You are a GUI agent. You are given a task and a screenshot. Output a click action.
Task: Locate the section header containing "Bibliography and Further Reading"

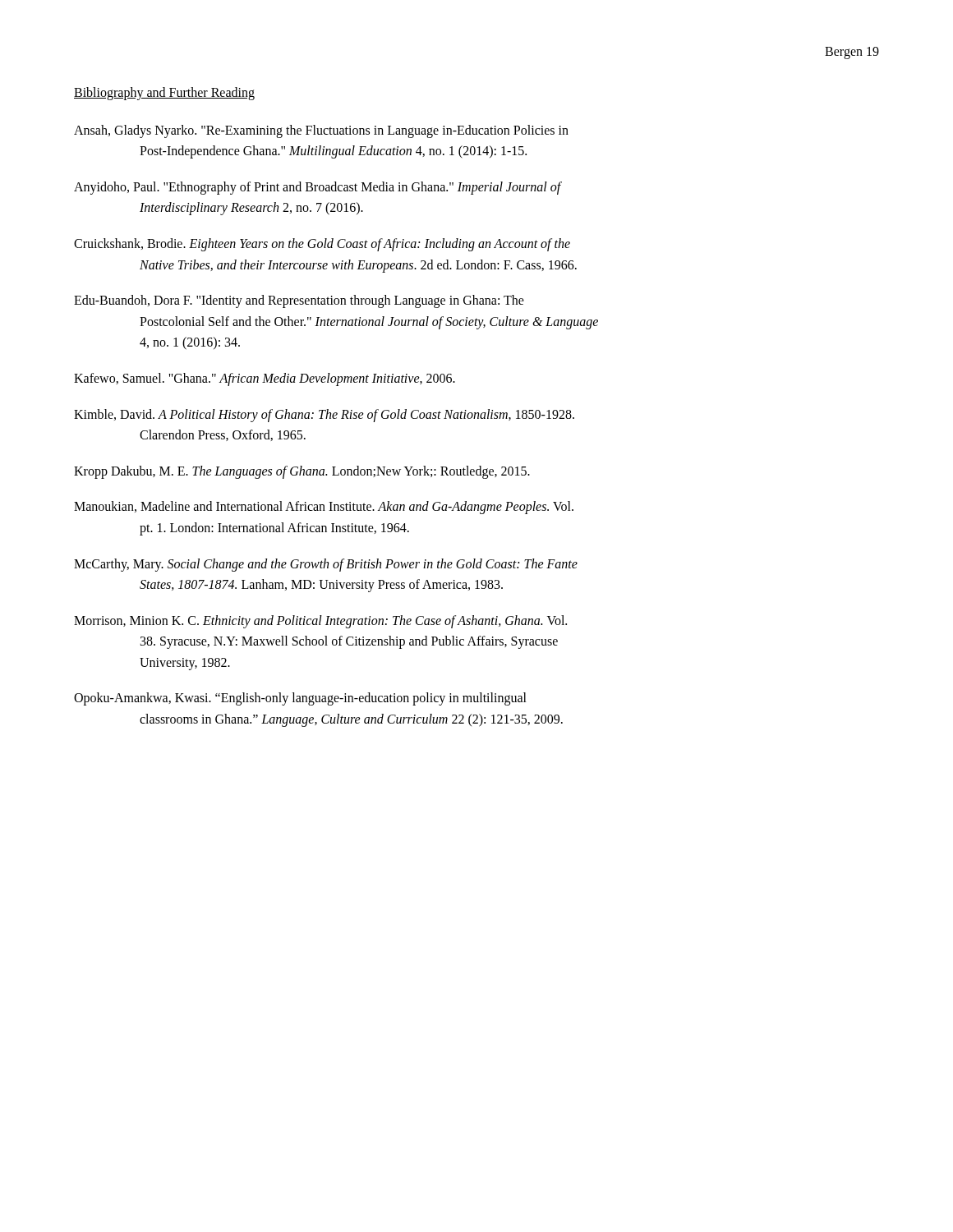(164, 92)
